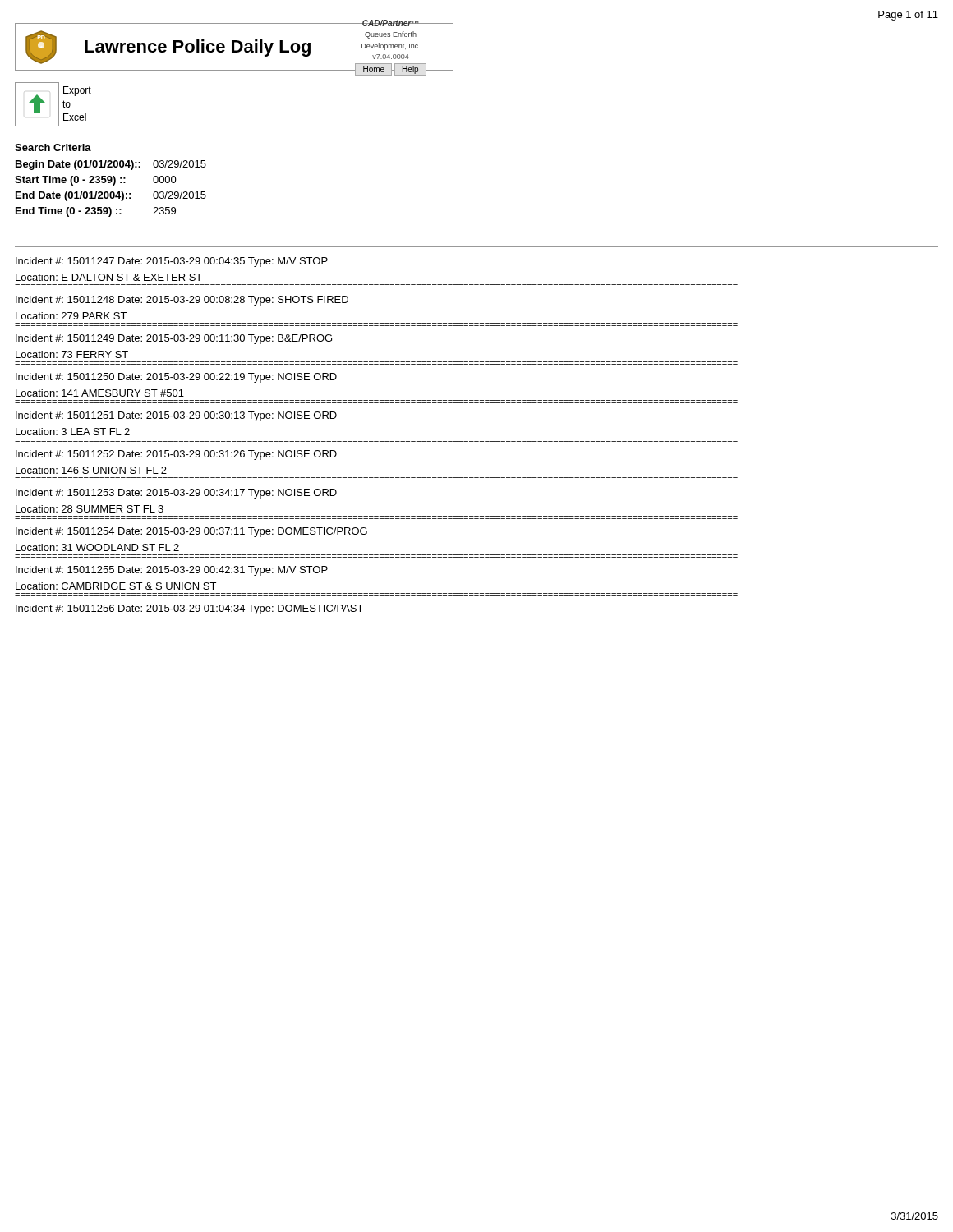Click on the text block that reads "Incident #: 15011252 Date:"
Viewport: 953px width, 1232px height.
pyautogui.click(x=176, y=462)
